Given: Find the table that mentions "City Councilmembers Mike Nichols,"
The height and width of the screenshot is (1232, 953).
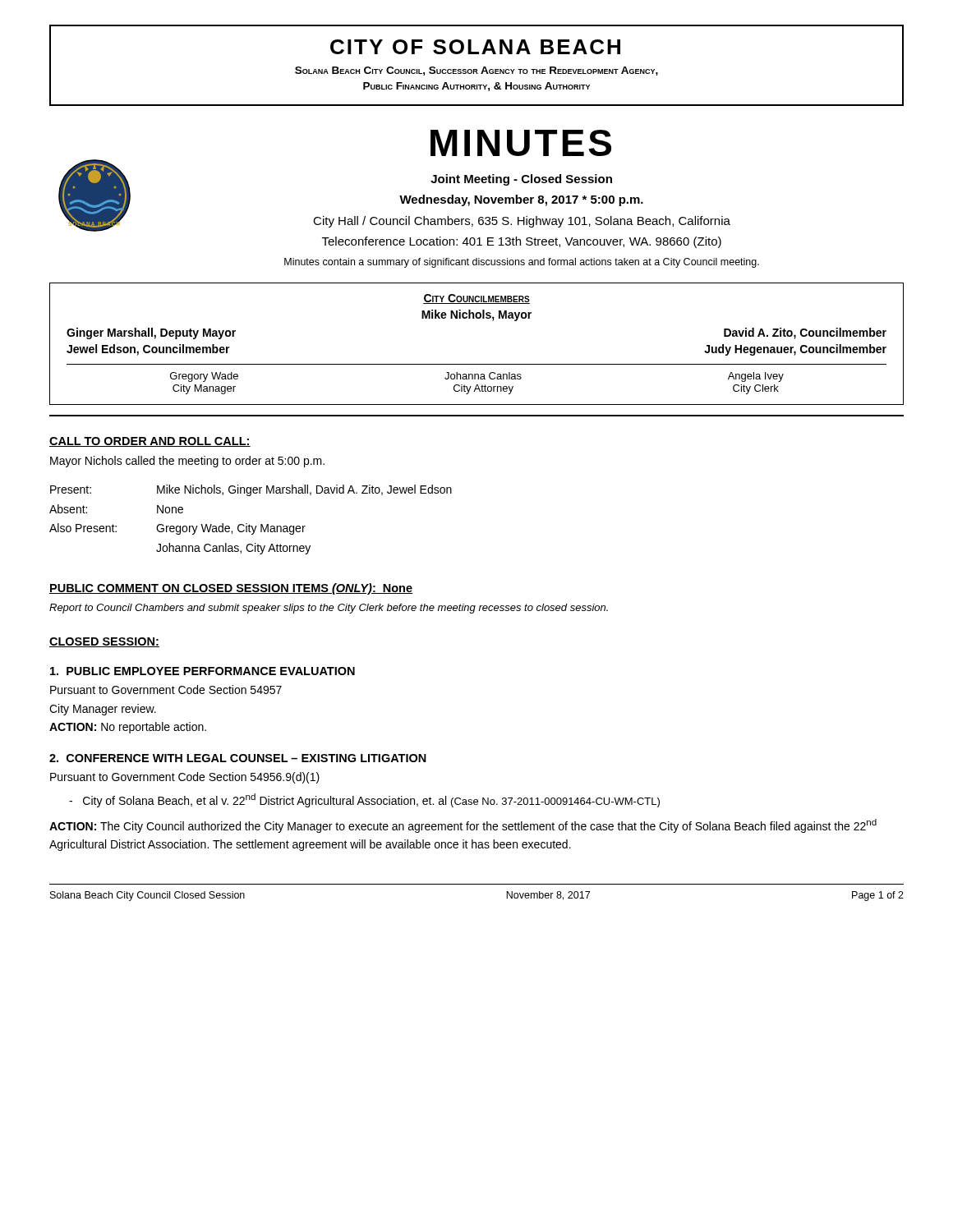Looking at the screenshot, I should [x=476, y=344].
